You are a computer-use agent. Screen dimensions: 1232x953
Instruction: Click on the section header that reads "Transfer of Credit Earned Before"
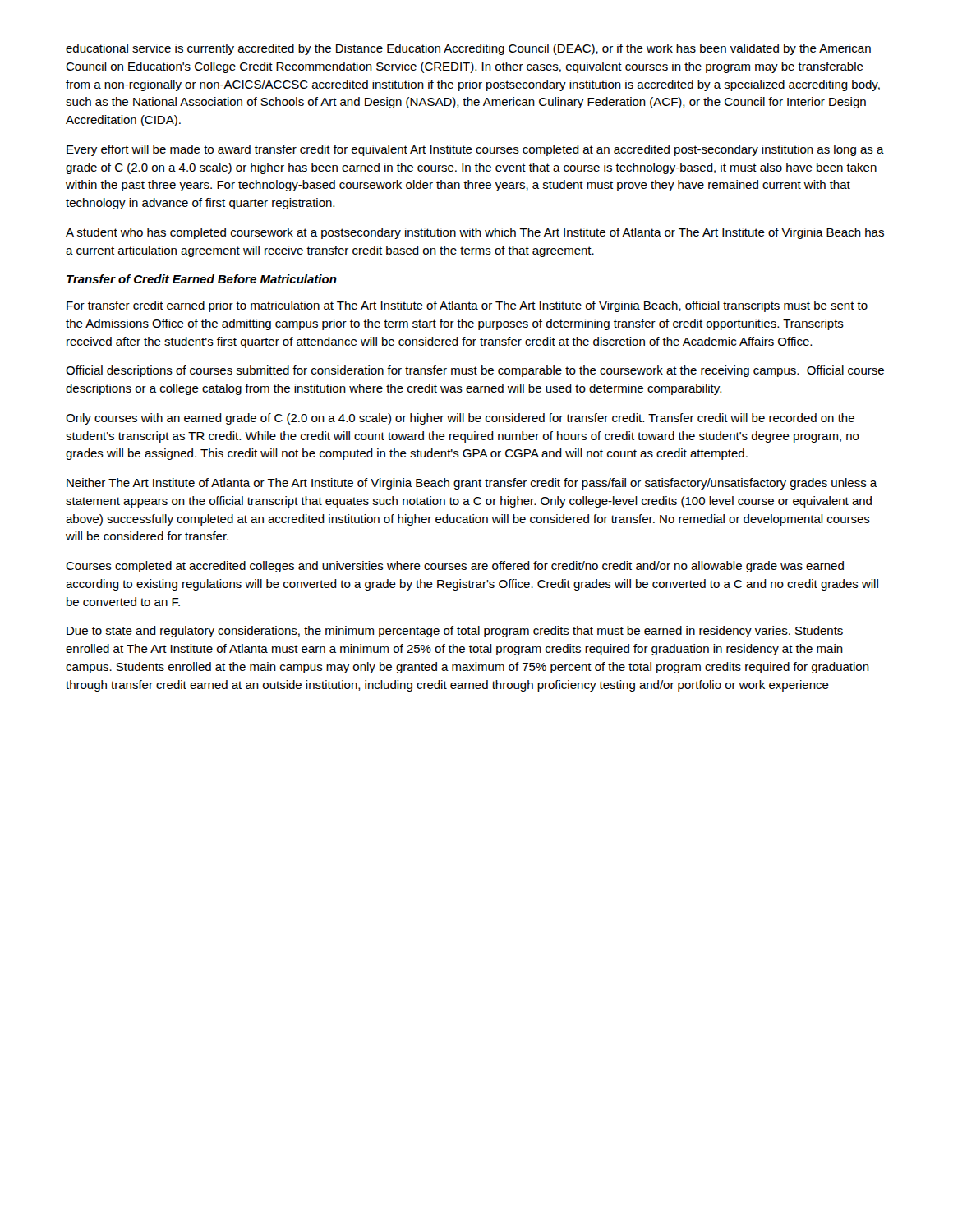[x=201, y=279]
